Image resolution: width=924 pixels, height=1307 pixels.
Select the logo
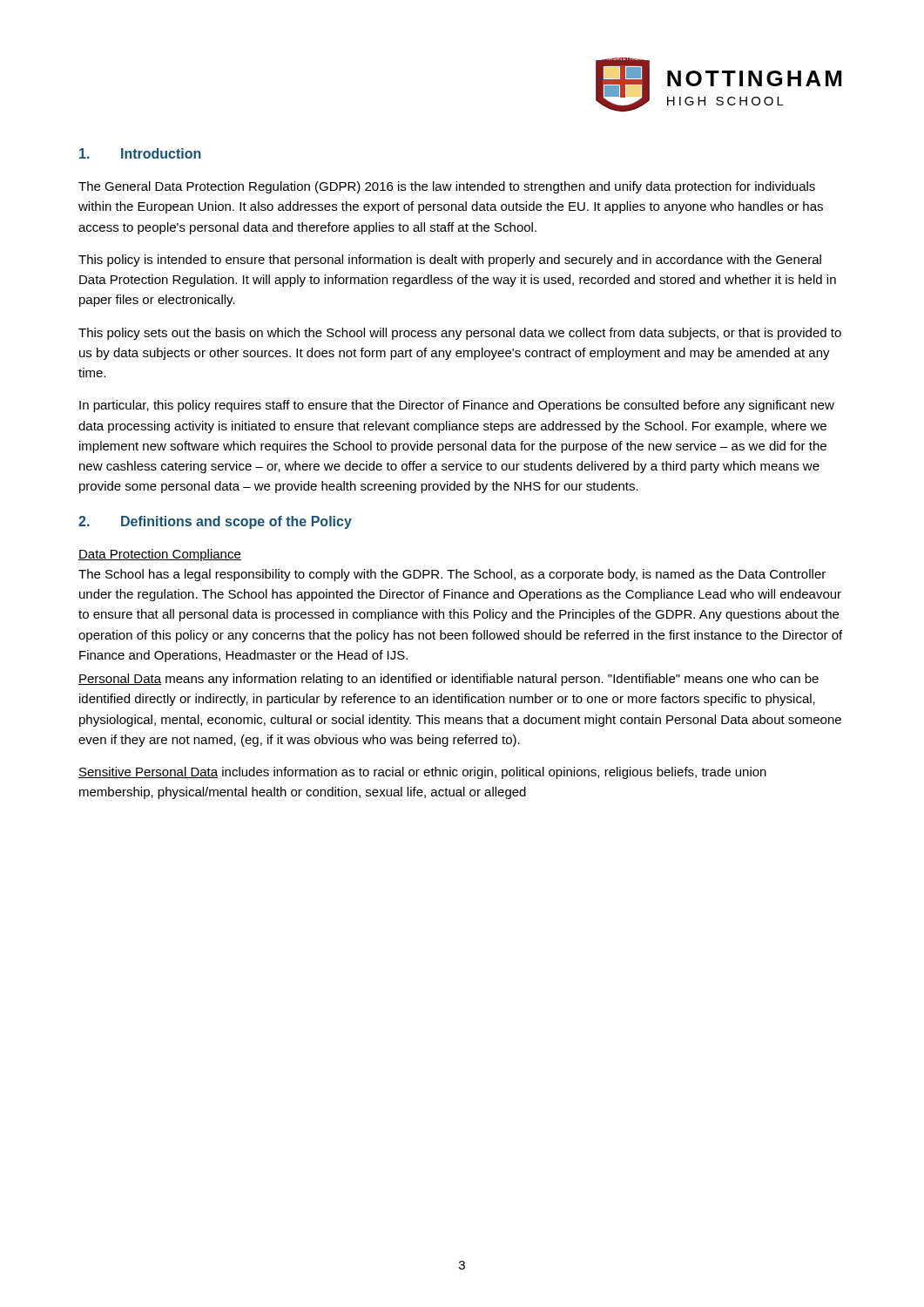(x=462, y=87)
